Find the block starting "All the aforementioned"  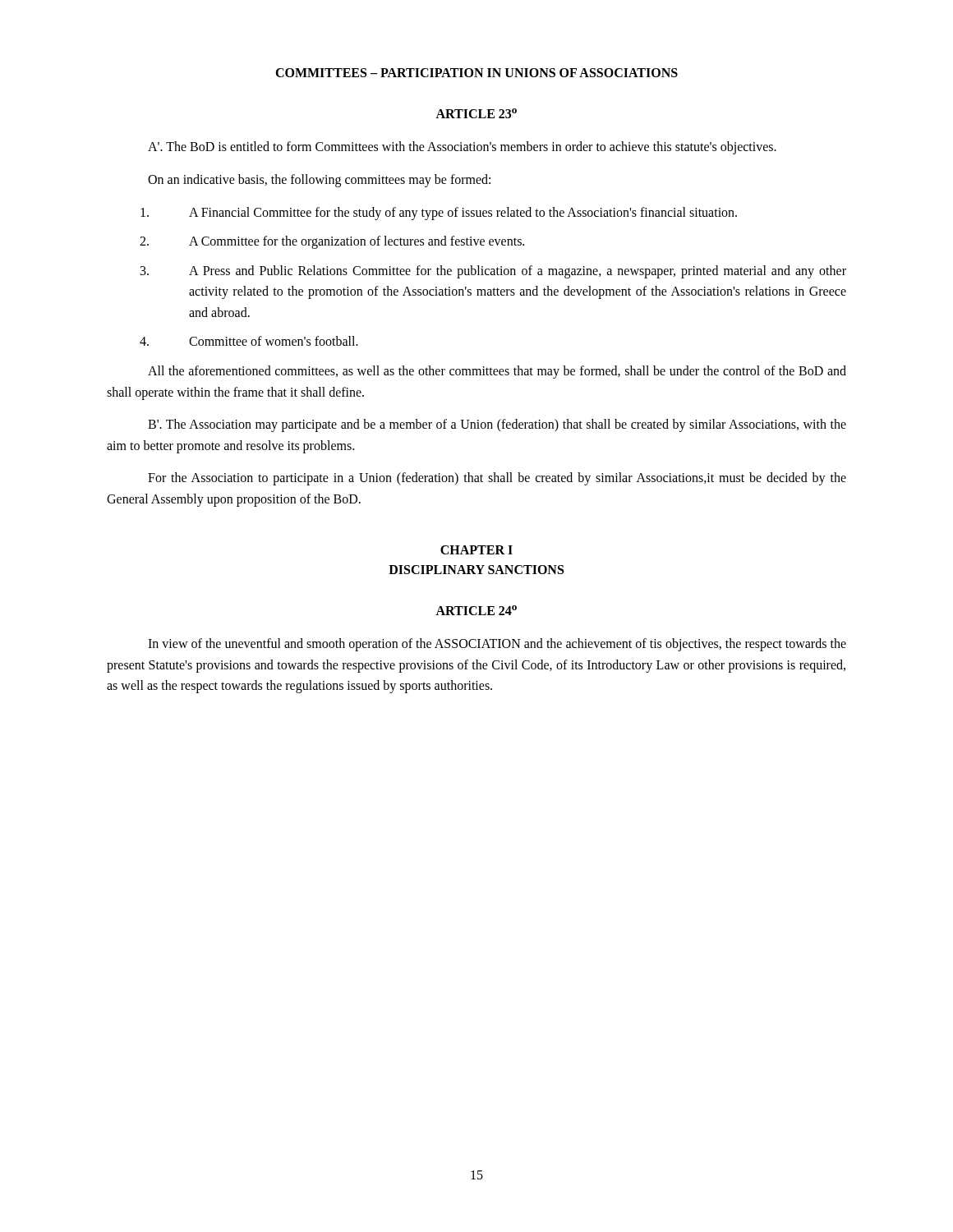(x=476, y=381)
